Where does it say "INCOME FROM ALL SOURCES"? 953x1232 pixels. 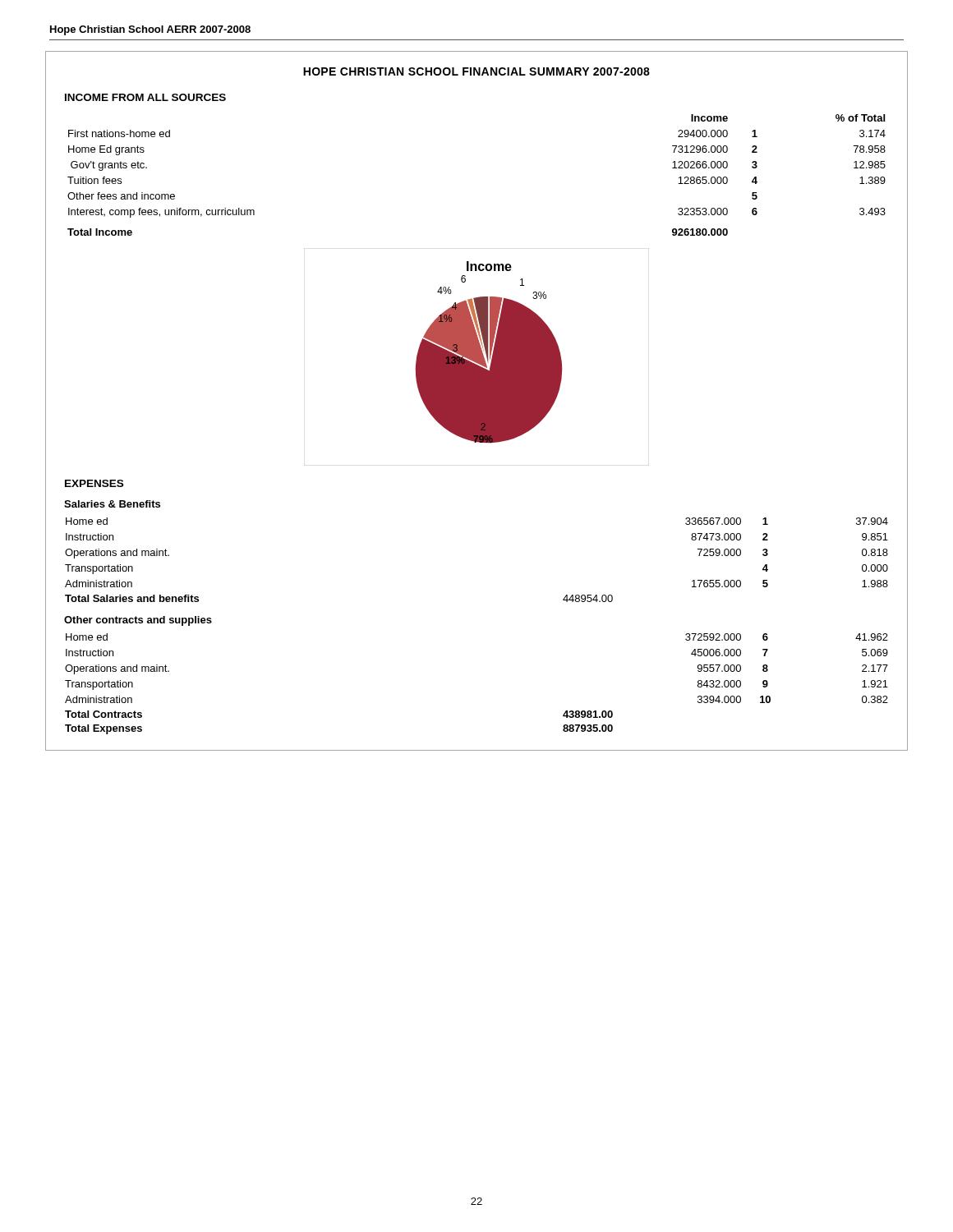[x=145, y=97]
